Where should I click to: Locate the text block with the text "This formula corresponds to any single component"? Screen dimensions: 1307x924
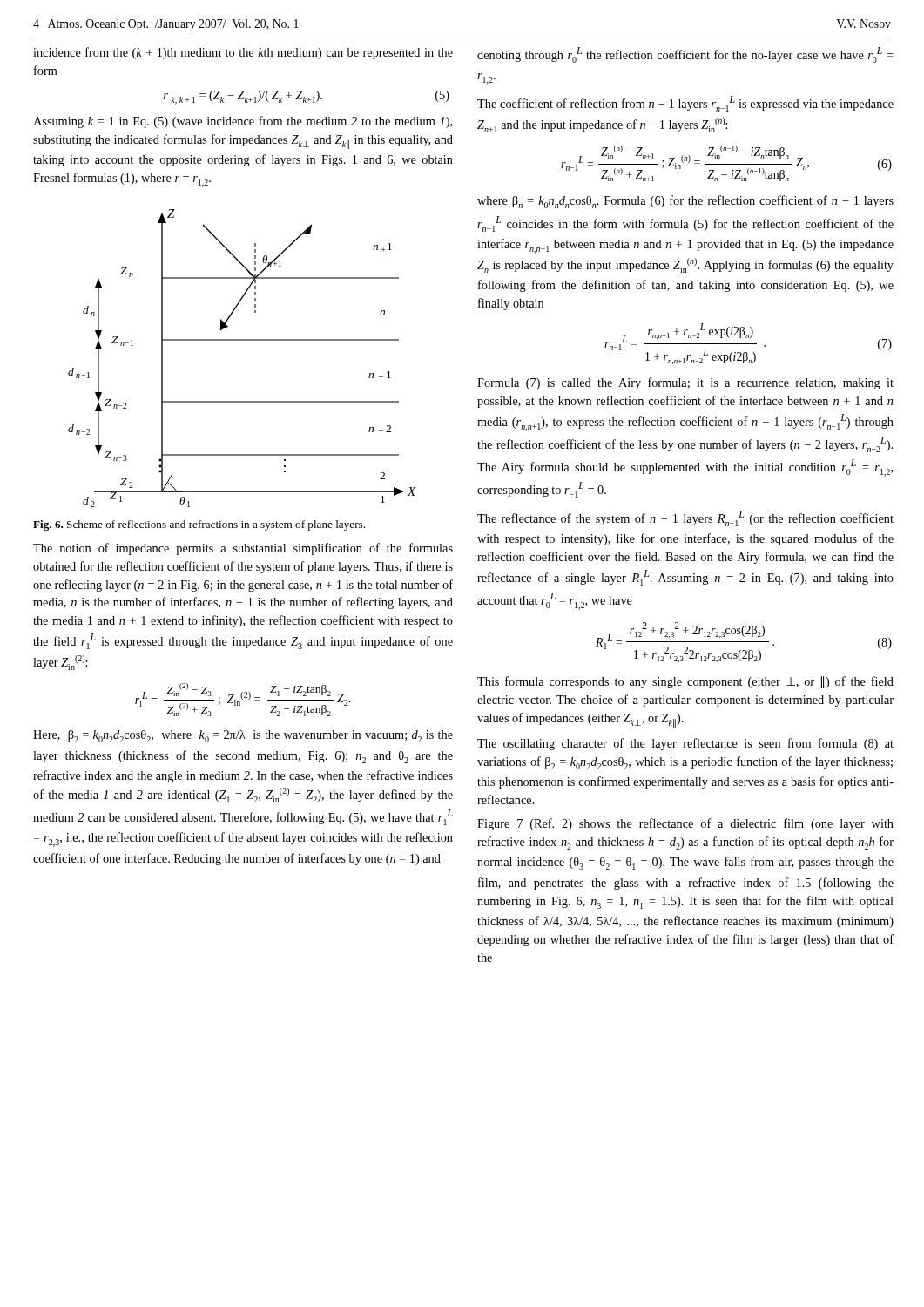coord(685,701)
